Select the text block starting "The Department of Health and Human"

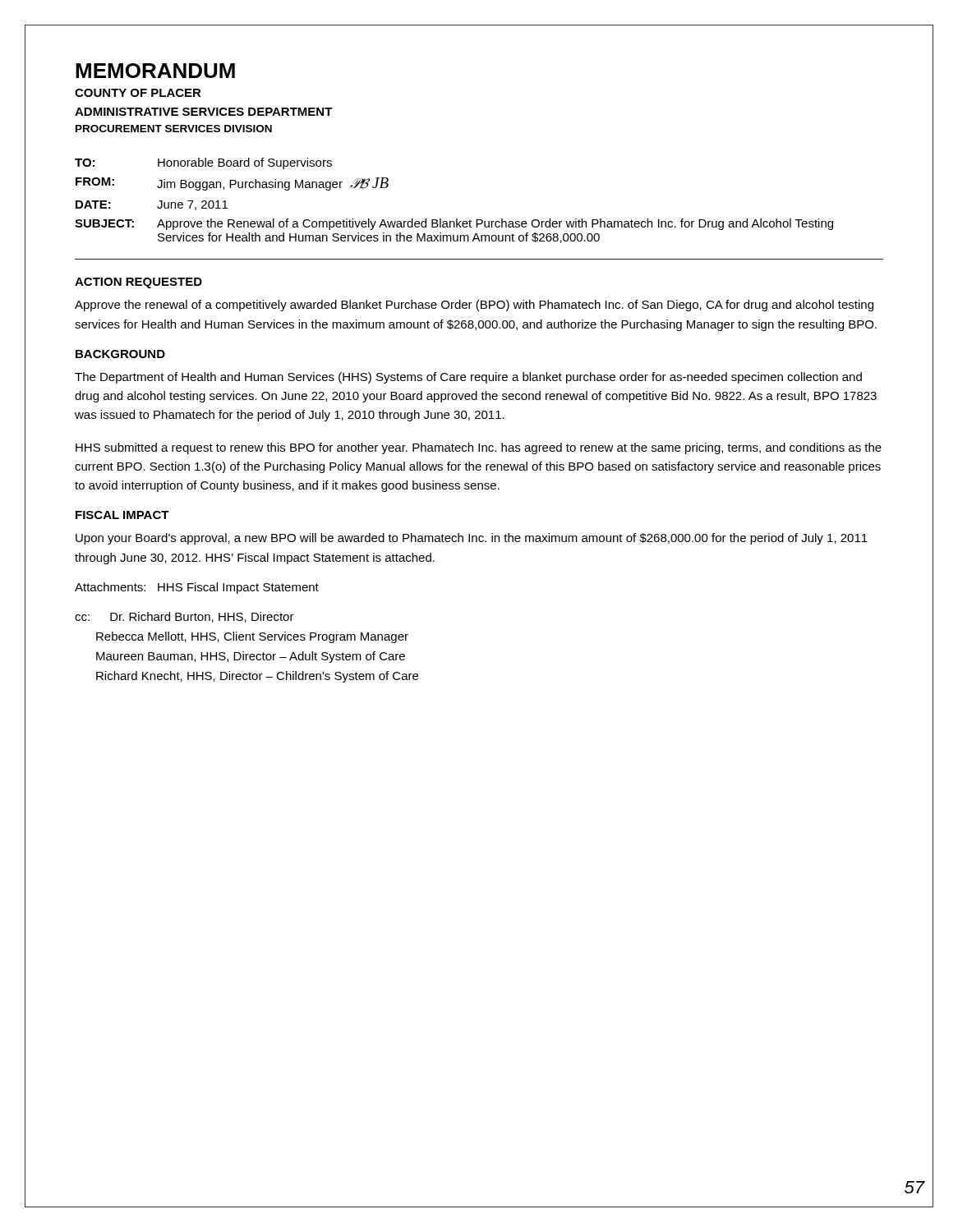pyautogui.click(x=476, y=396)
